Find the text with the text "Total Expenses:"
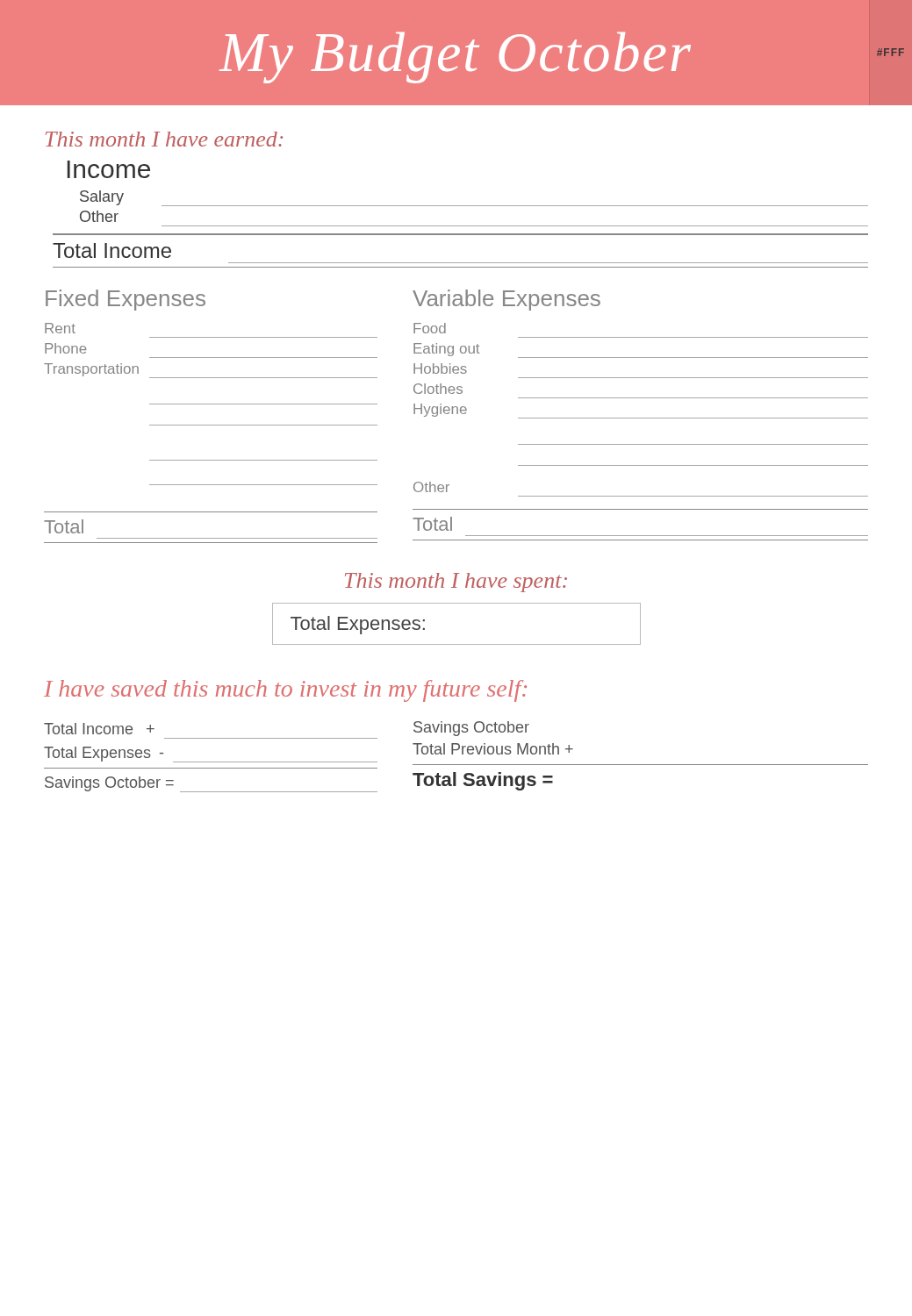The height and width of the screenshot is (1316, 912). coord(358,623)
